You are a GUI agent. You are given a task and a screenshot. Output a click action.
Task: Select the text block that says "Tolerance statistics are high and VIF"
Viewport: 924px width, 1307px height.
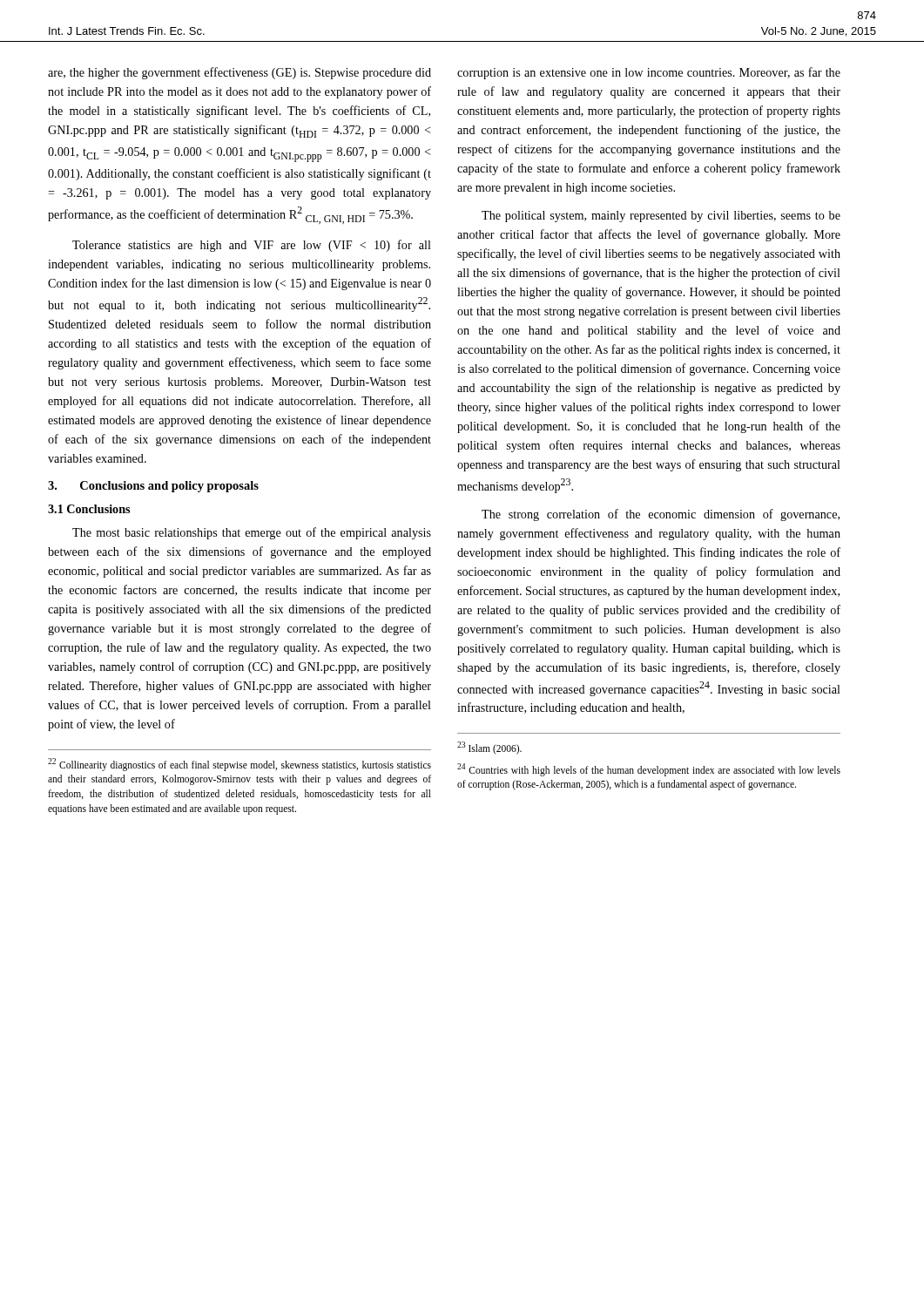[x=239, y=352]
